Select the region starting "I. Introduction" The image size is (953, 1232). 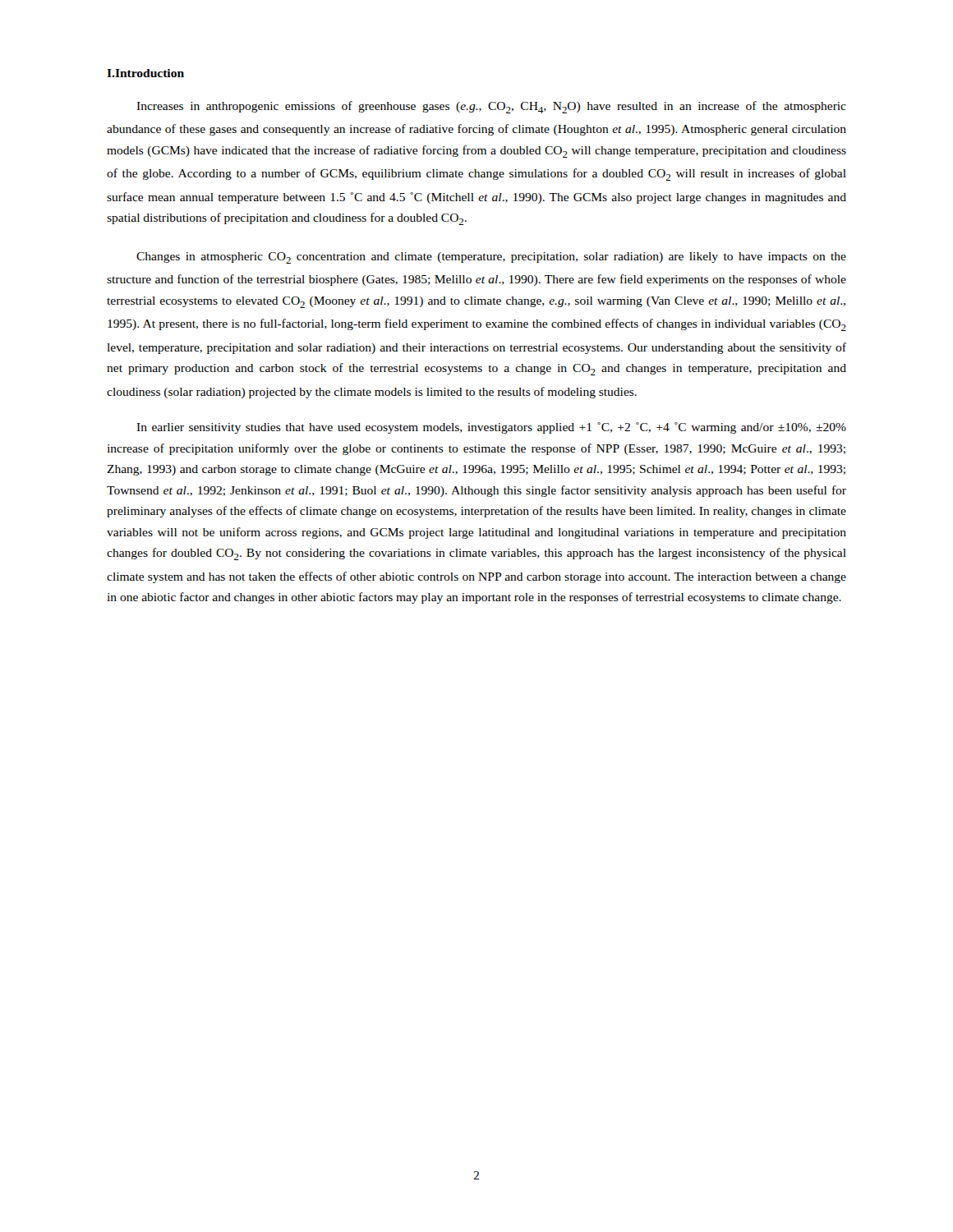(145, 73)
